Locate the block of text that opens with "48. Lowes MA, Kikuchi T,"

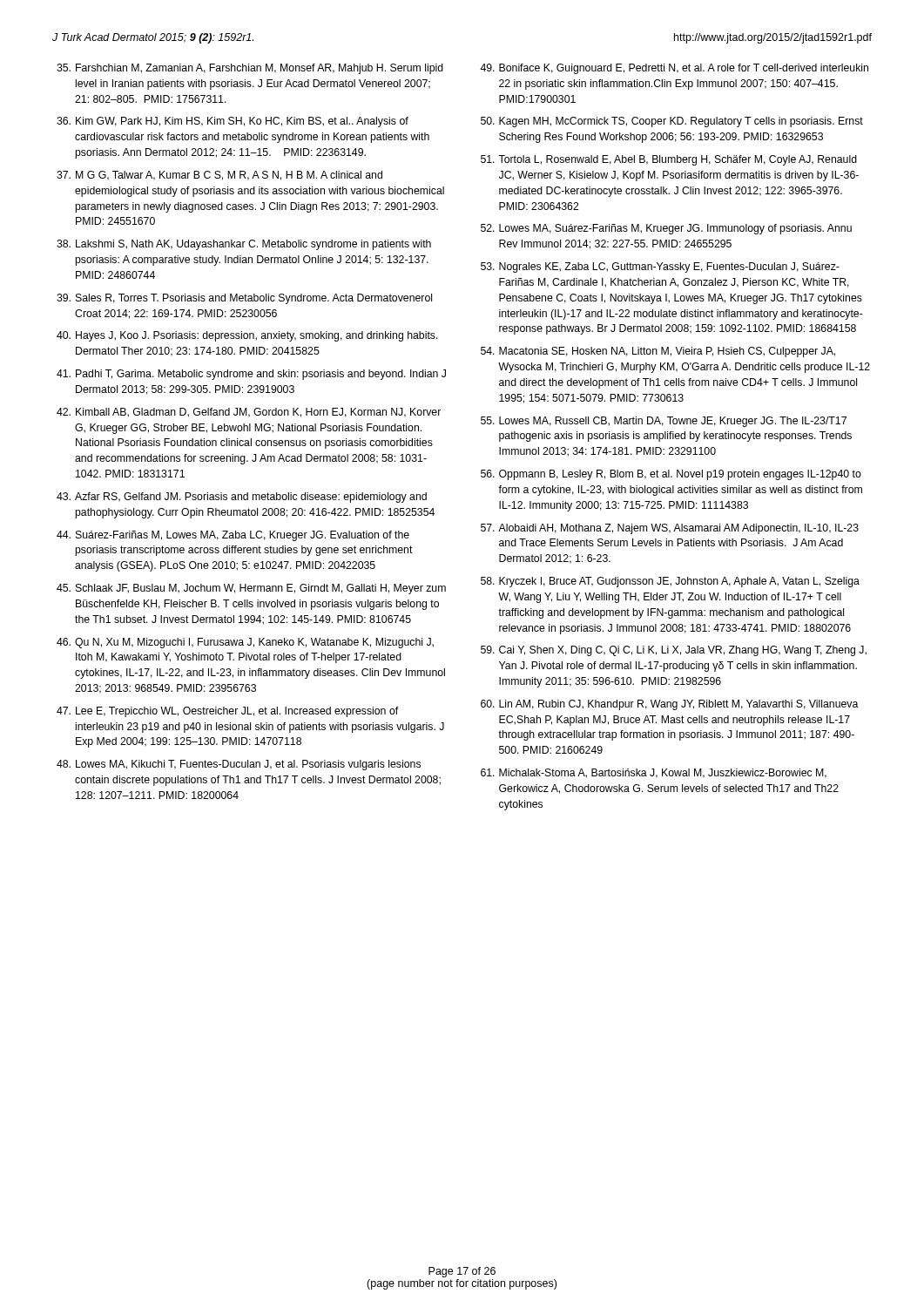click(250, 781)
